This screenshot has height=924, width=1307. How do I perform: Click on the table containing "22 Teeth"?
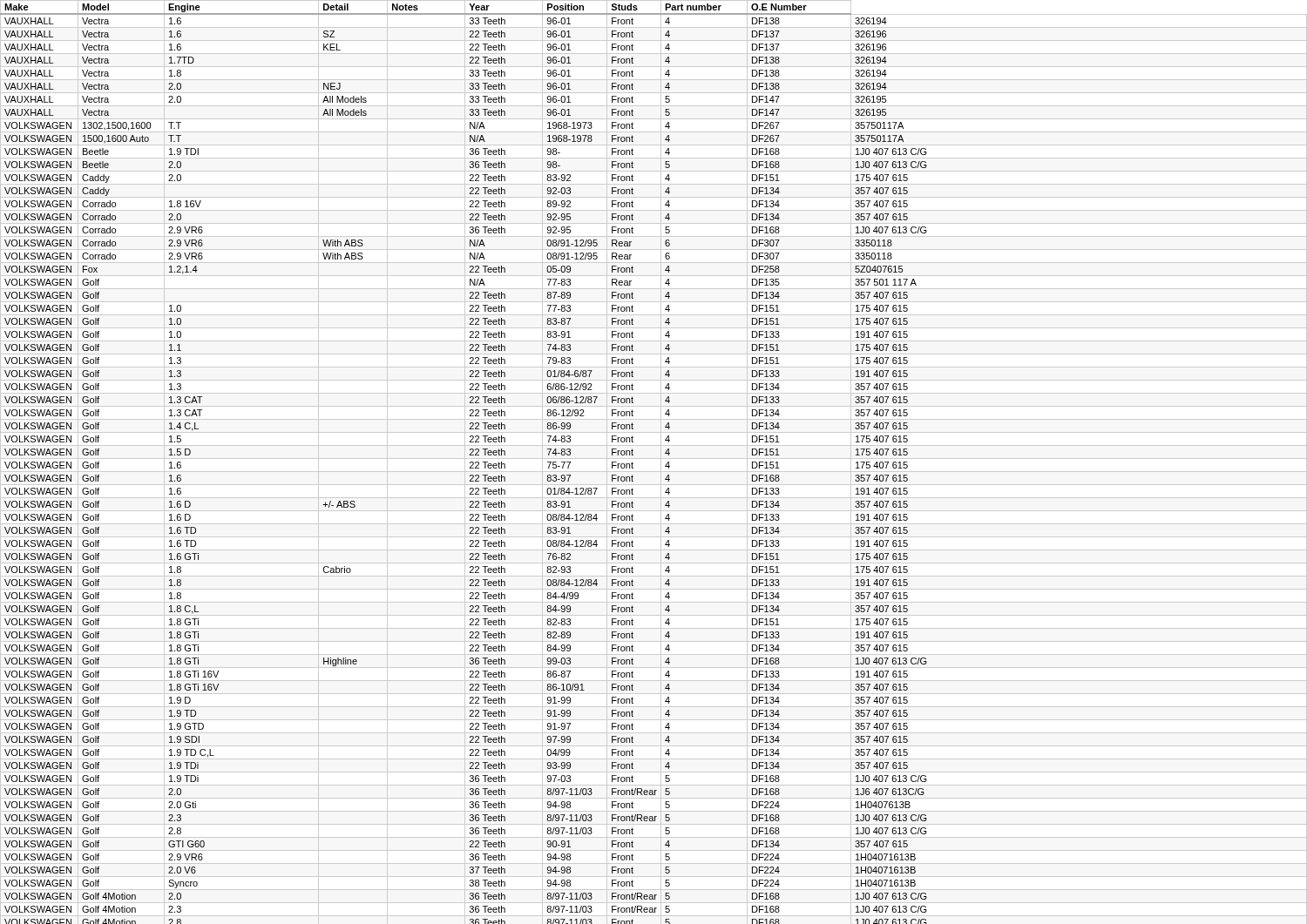654,462
